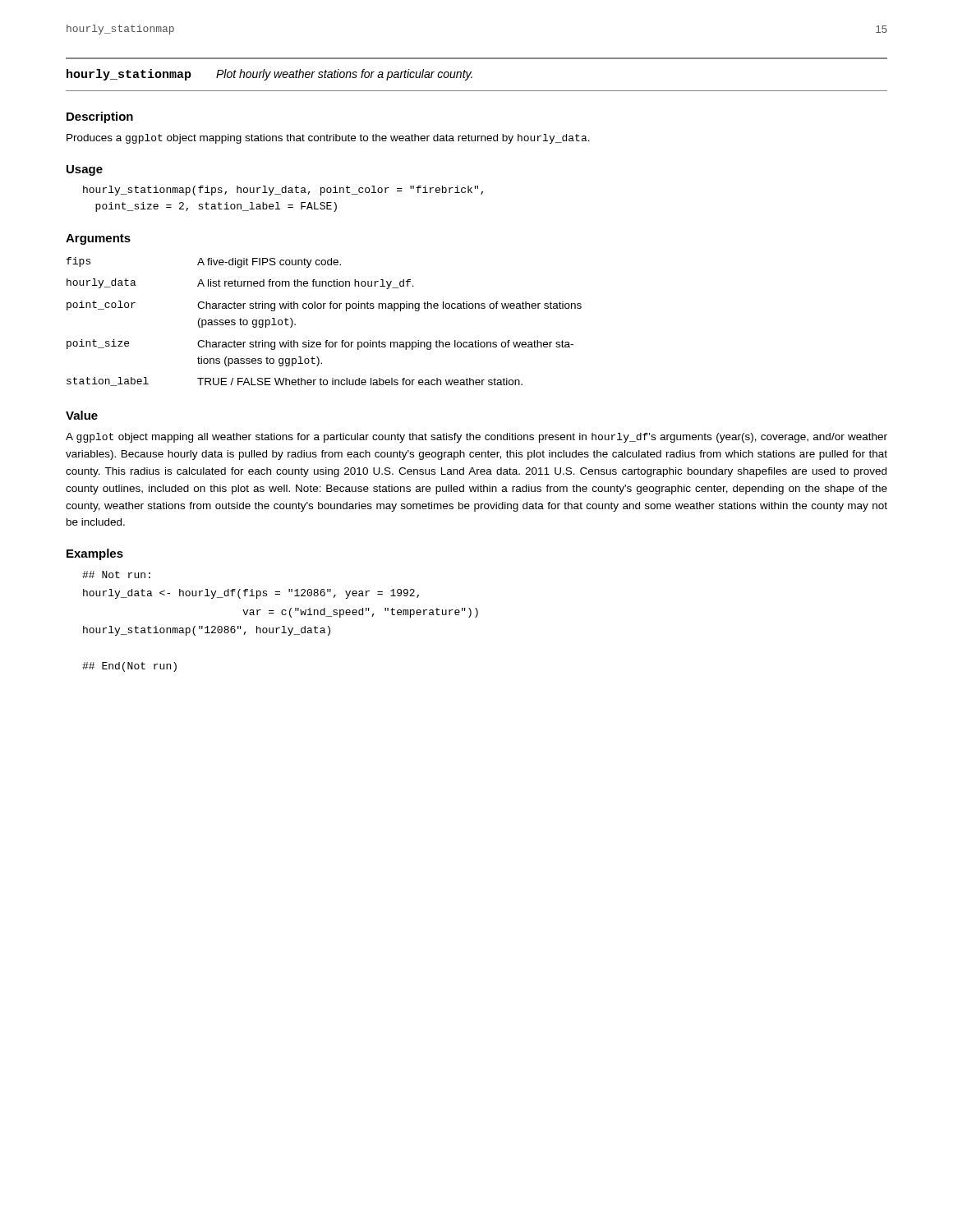Locate the passage starting "hourly_stationmap Plot hourly weather"
The image size is (953, 1232).
point(270,75)
